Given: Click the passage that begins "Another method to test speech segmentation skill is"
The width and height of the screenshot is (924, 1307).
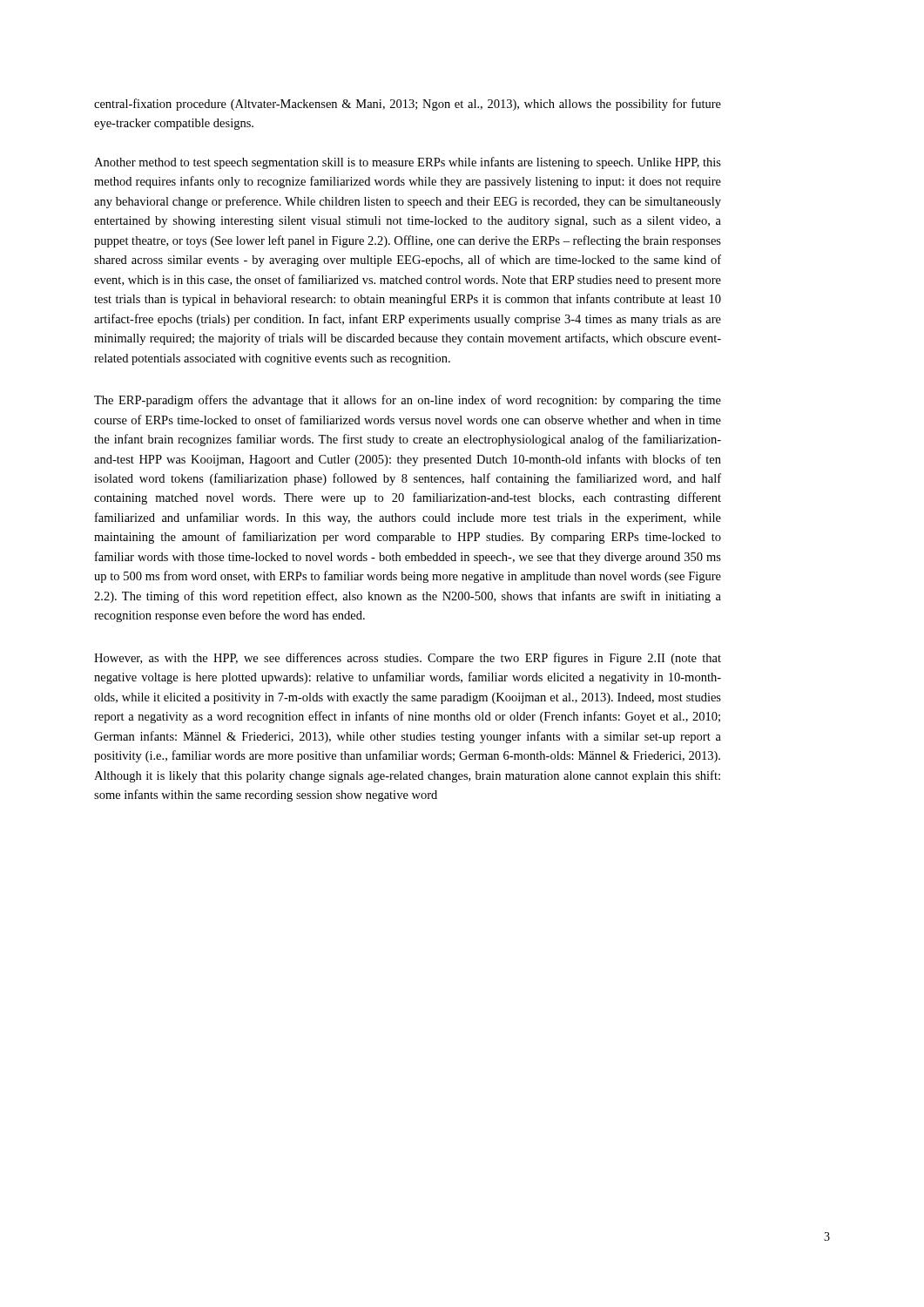Looking at the screenshot, I should [x=408, y=260].
